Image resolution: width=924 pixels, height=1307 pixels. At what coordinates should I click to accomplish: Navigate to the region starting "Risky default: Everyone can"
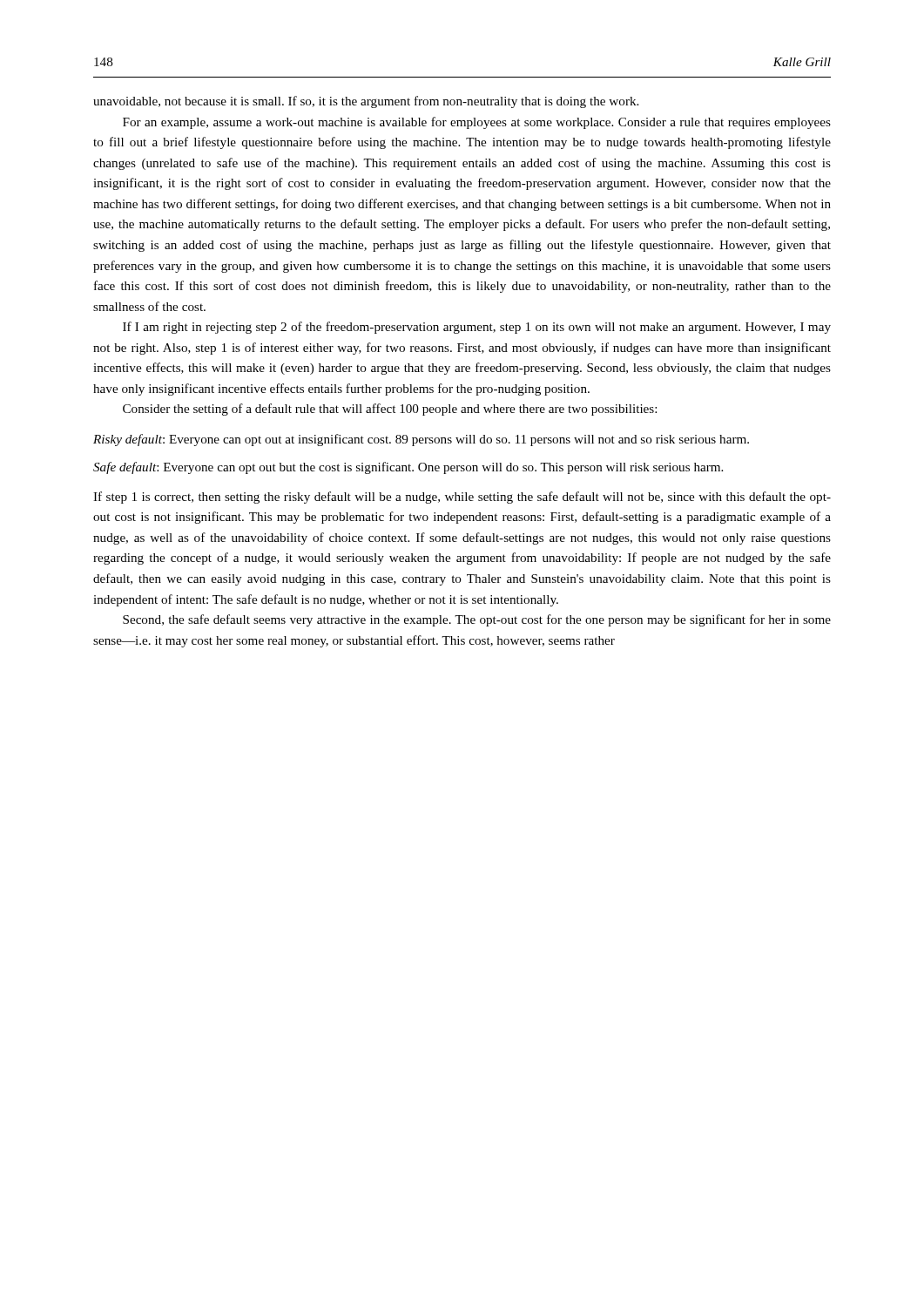pyautogui.click(x=462, y=439)
